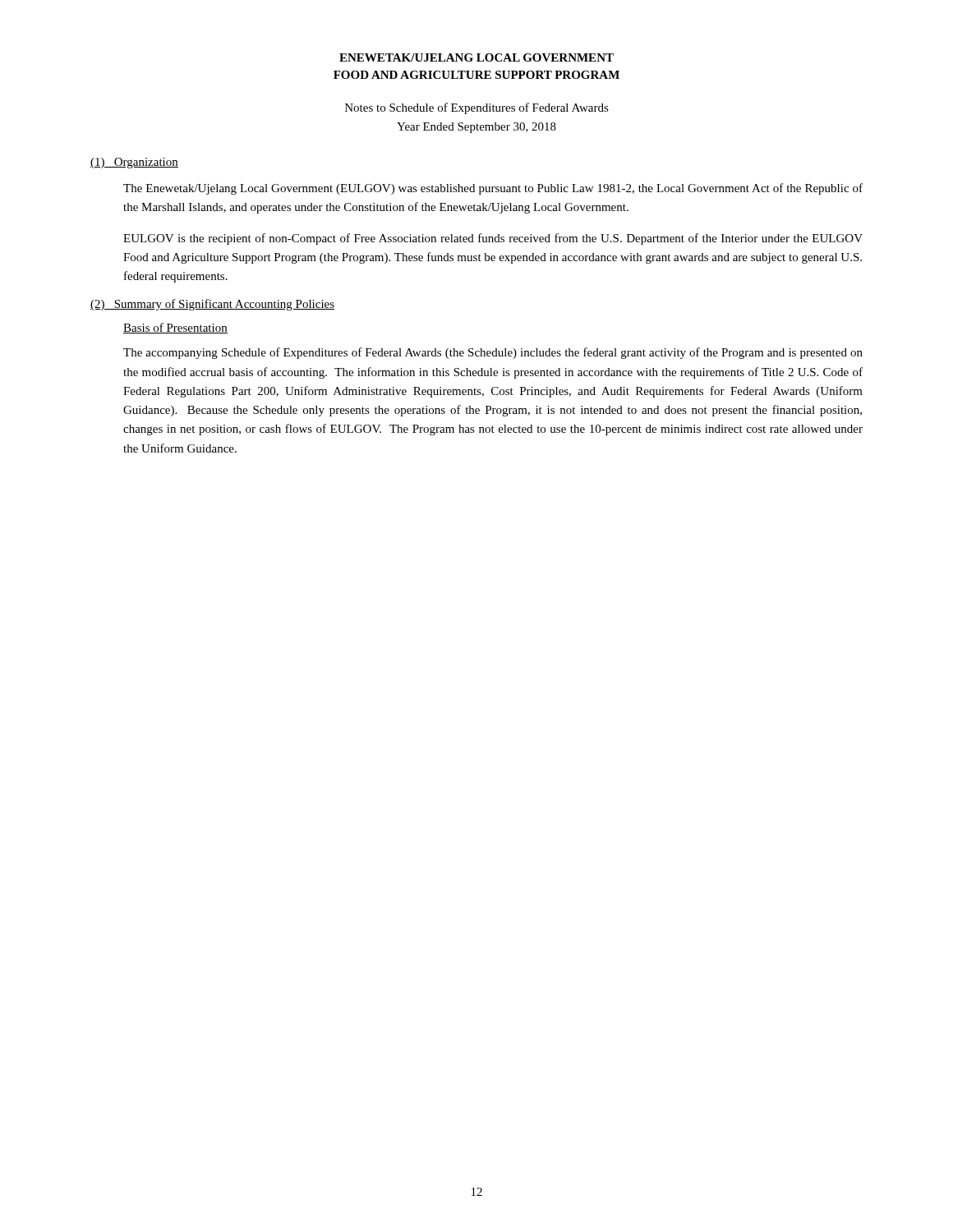Locate the title that opens with "ENEWETAK/UJELANG LOCAL GOVERNMENTFOOD"
953x1232 pixels.
pyautogui.click(x=476, y=66)
